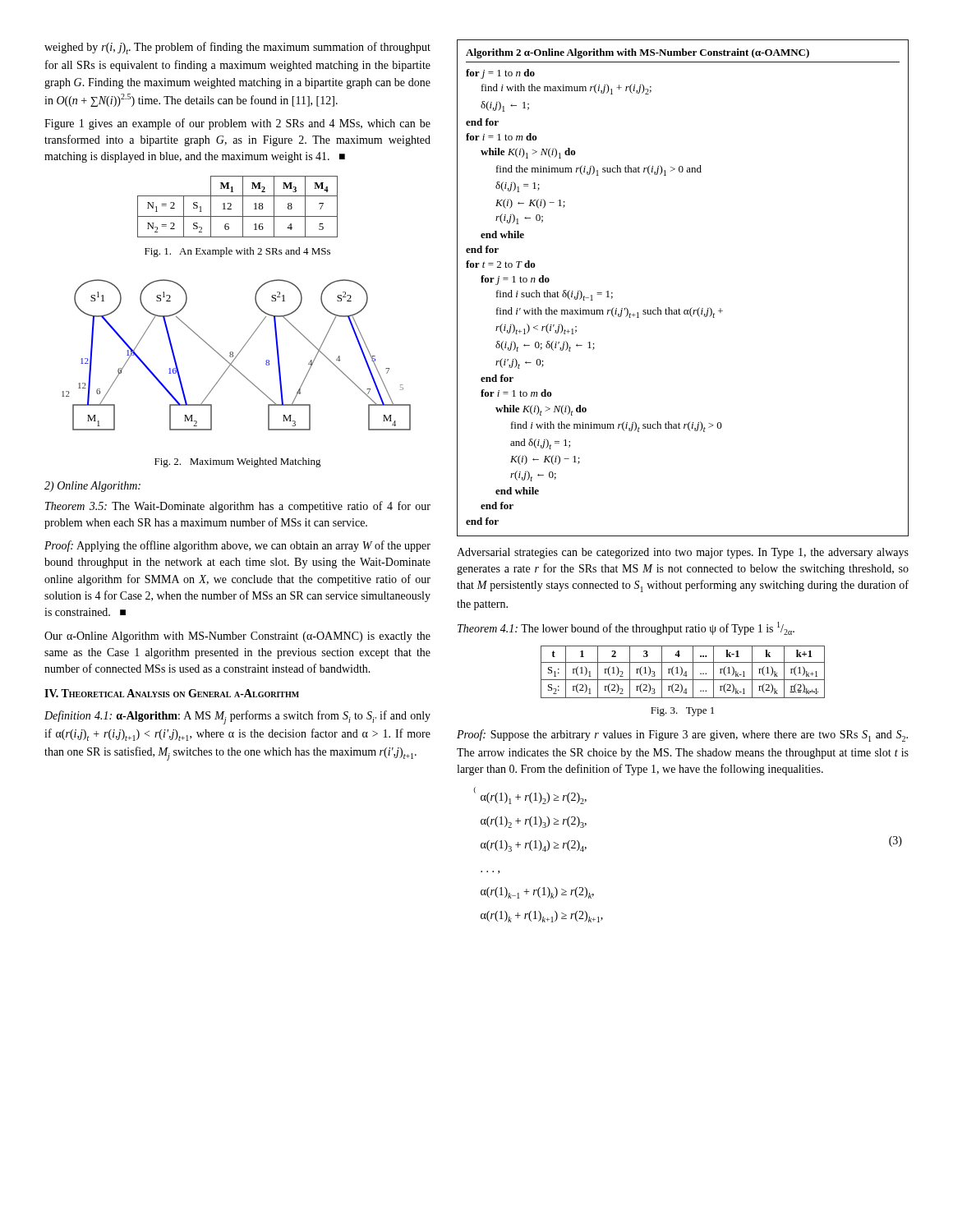Select the region starting "Theorem 3.5: The Wait-Dominate algorithm has a competitive"
Image resolution: width=953 pixels, height=1232 pixels.
pyautogui.click(x=237, y=588)
